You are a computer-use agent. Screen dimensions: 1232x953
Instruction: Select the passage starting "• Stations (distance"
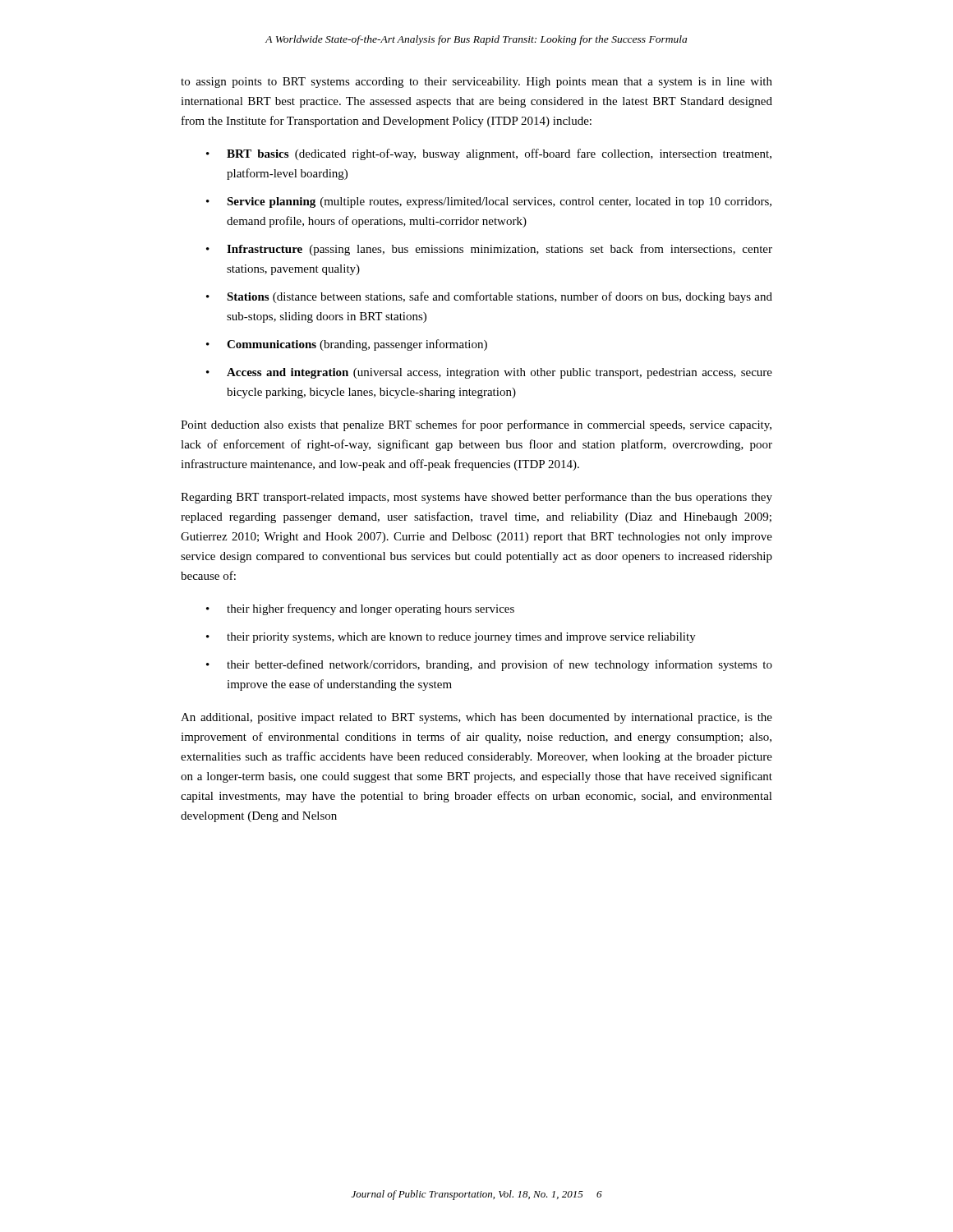point(489,306)
